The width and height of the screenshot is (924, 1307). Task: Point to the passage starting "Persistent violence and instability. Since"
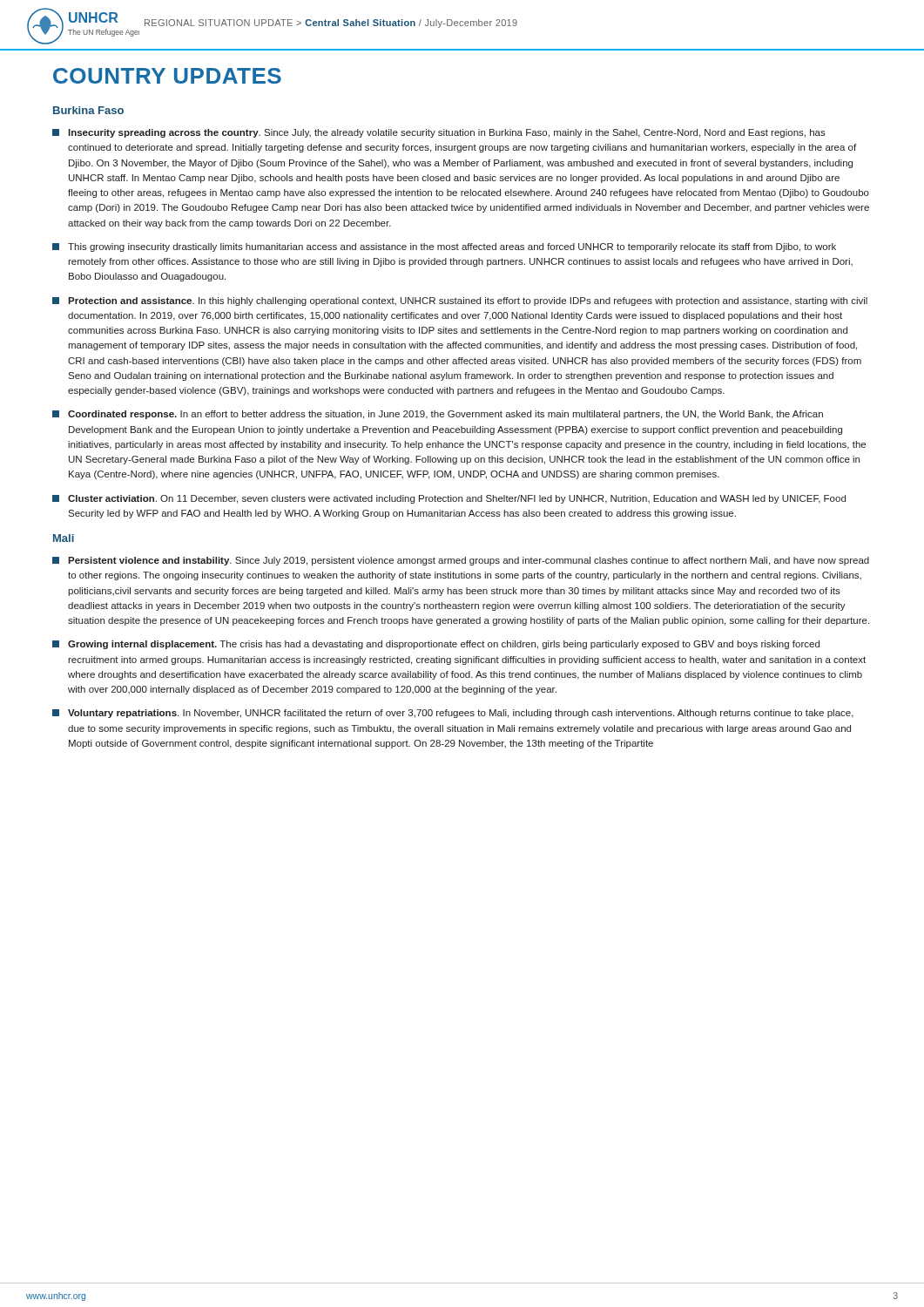coord(462,591)
